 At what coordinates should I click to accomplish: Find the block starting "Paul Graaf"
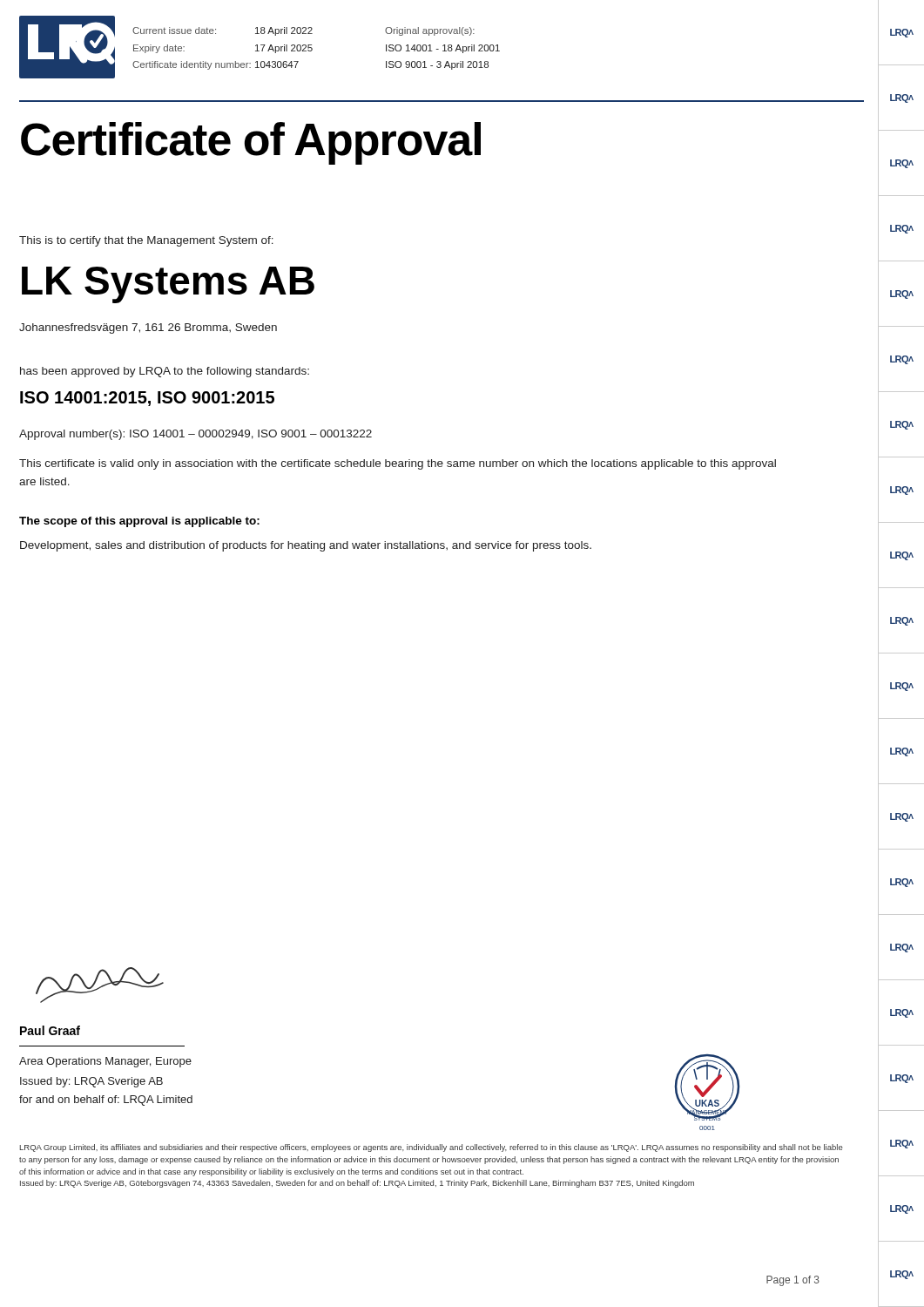click(50, 1031)
